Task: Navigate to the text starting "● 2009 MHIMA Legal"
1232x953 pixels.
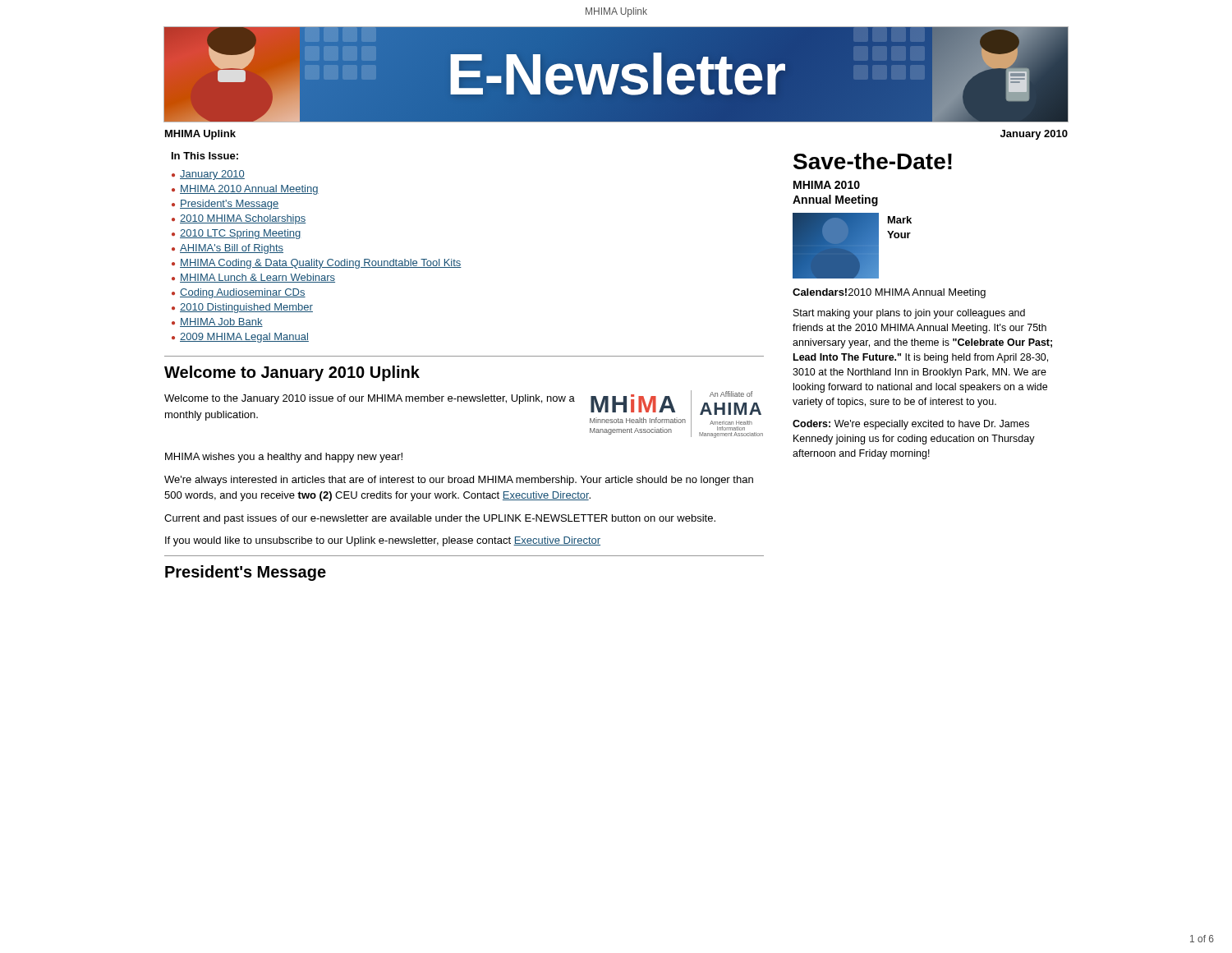Action: coord(240,336)
